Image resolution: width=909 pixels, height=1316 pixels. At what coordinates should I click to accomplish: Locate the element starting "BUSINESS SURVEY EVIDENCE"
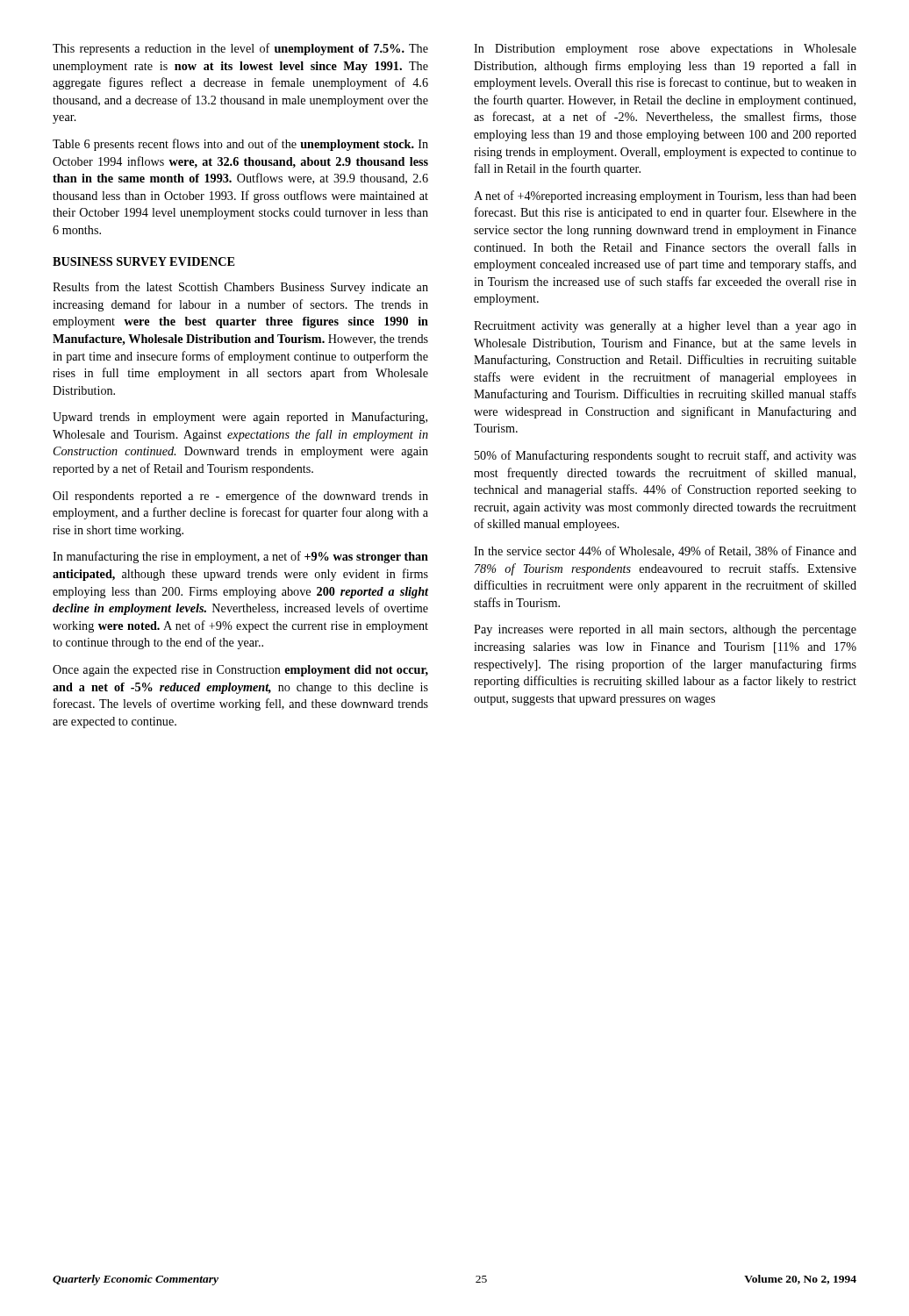[240, 262]
